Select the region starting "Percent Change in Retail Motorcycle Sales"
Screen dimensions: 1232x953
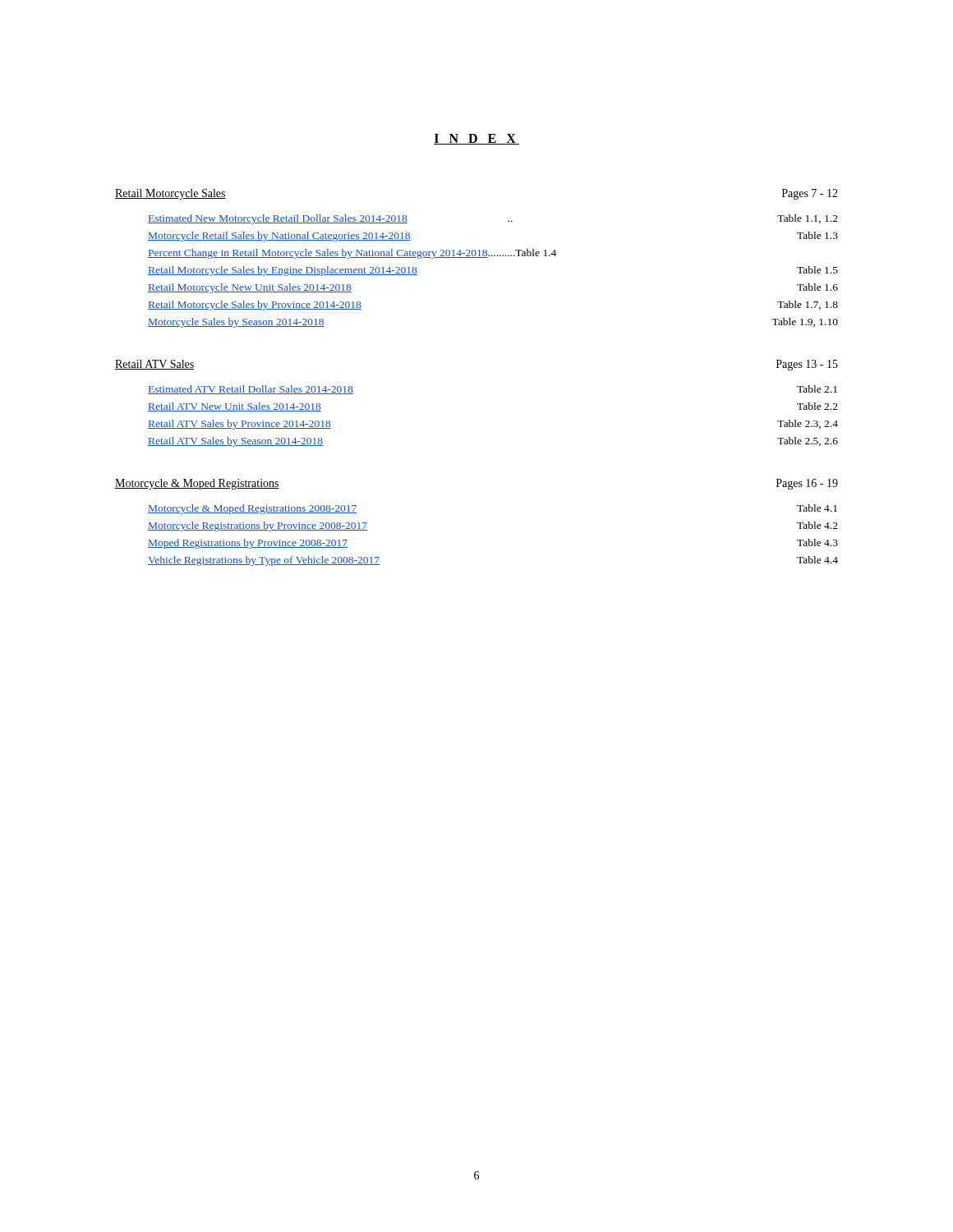[x=352, y=253]
